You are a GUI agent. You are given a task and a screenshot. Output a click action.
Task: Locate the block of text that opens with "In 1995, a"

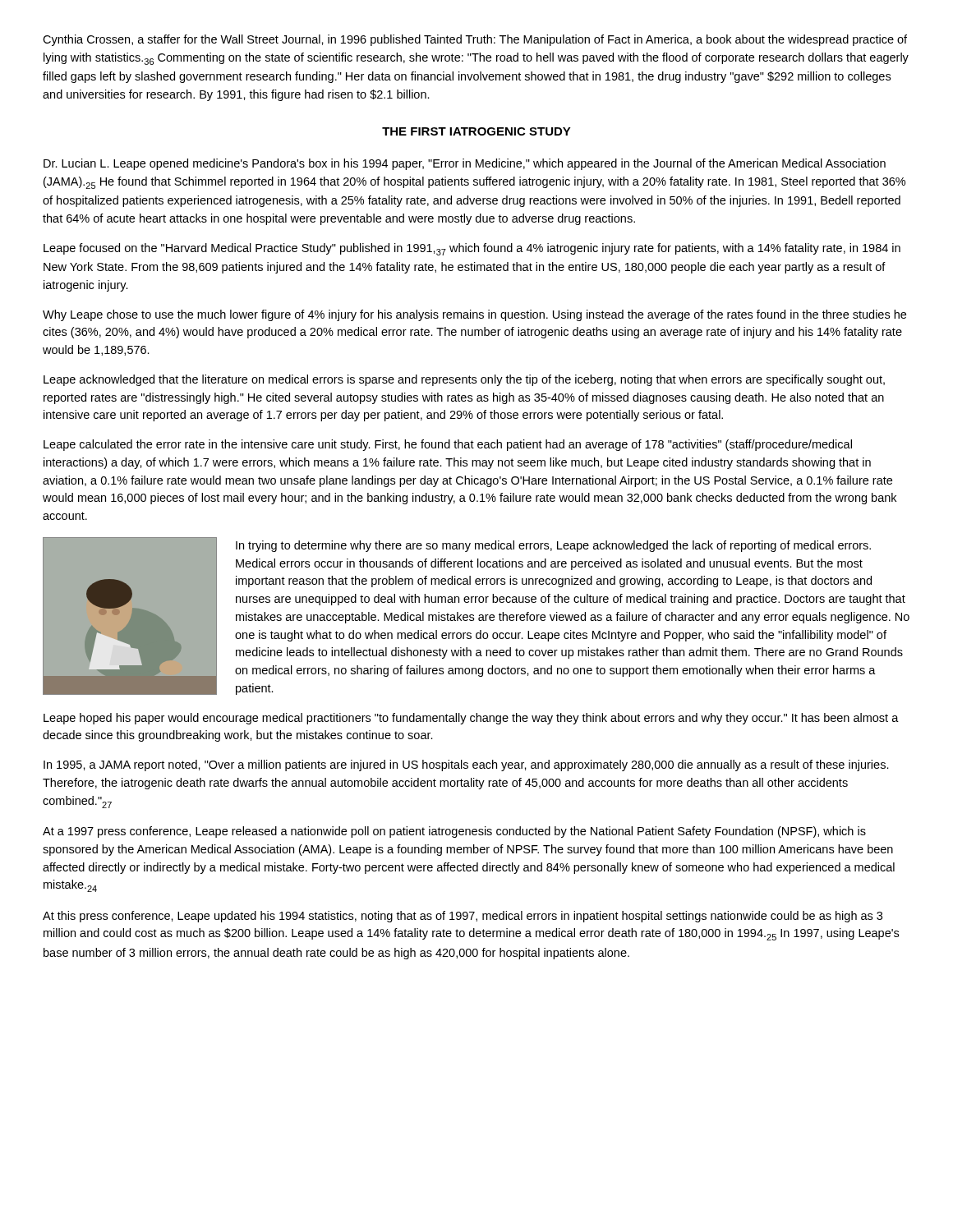pyautogui.click(x=466, y=784)
